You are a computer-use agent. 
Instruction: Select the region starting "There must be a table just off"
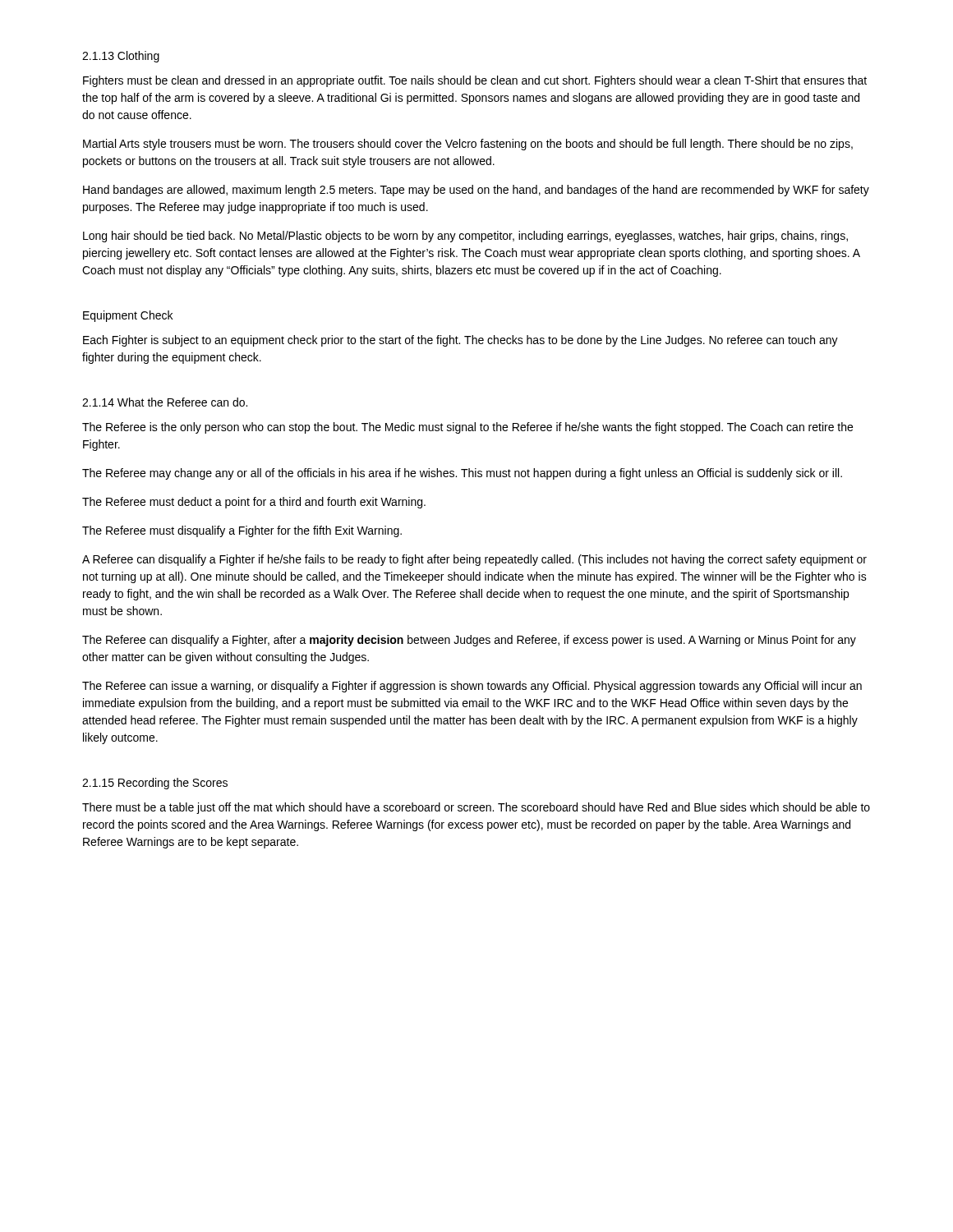pos(476,825)
